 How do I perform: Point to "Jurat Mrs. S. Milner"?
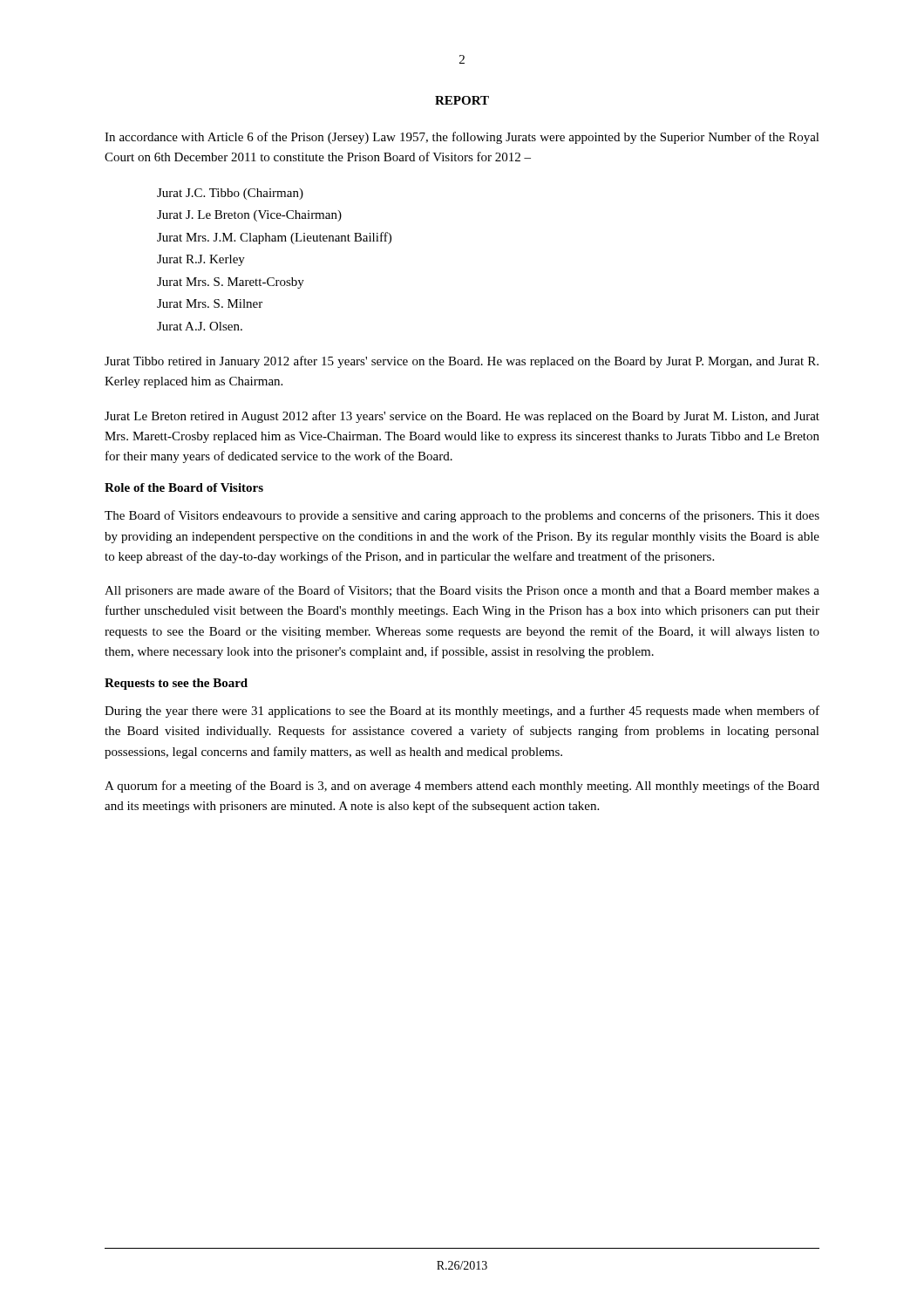210,303
